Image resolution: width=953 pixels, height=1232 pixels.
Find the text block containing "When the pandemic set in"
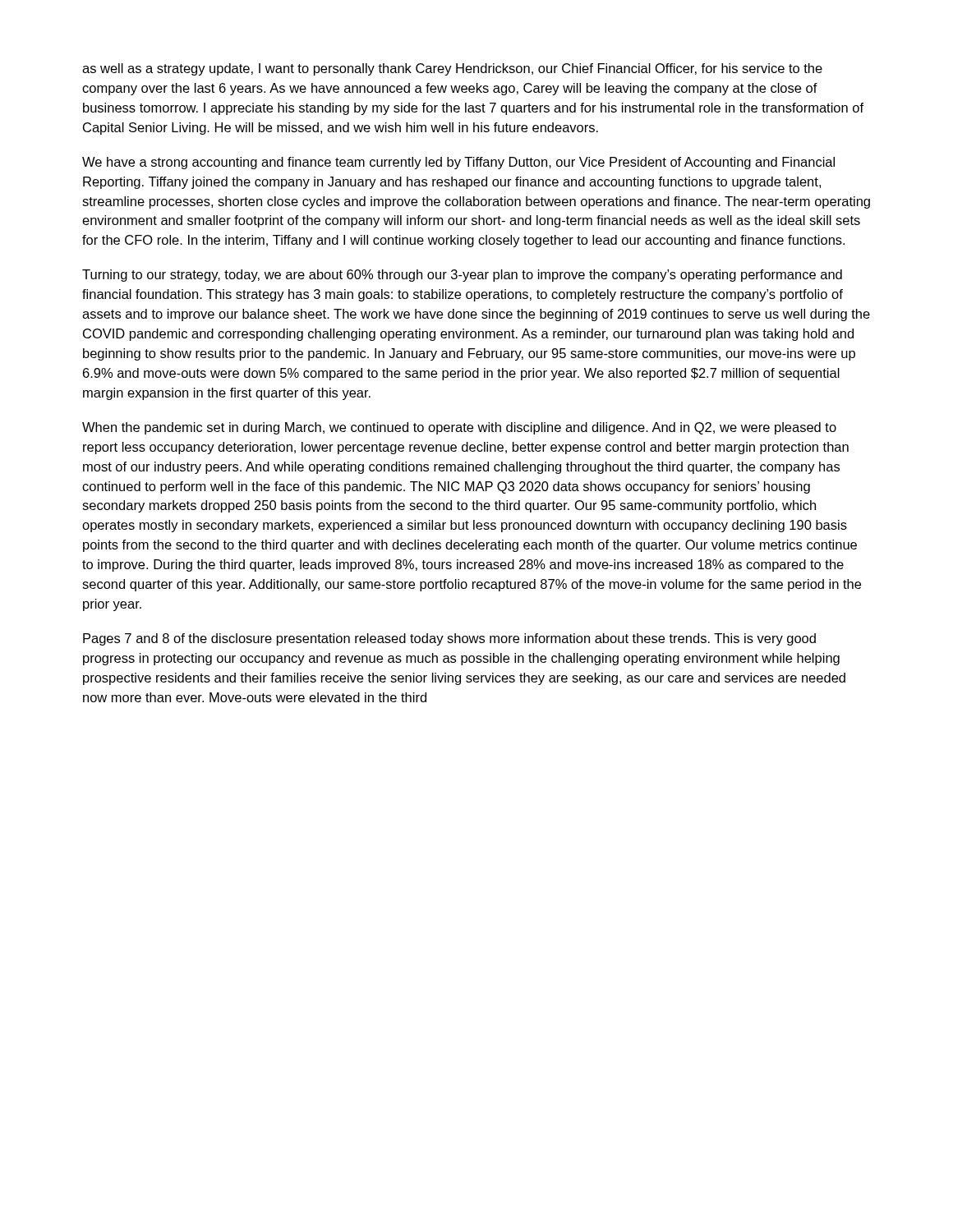[x=472, y=515]
